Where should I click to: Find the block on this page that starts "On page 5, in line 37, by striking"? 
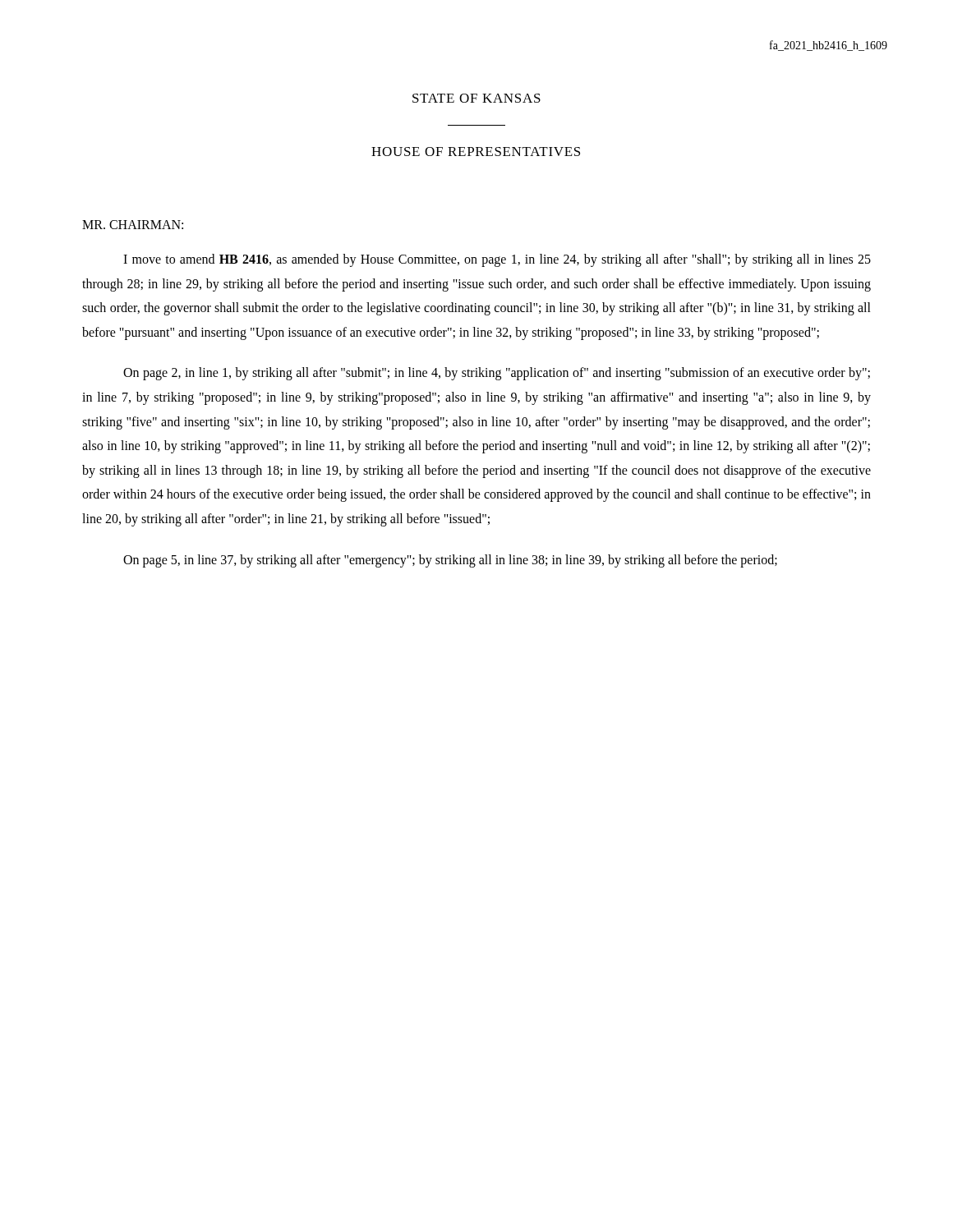click(x=476, y=560)
